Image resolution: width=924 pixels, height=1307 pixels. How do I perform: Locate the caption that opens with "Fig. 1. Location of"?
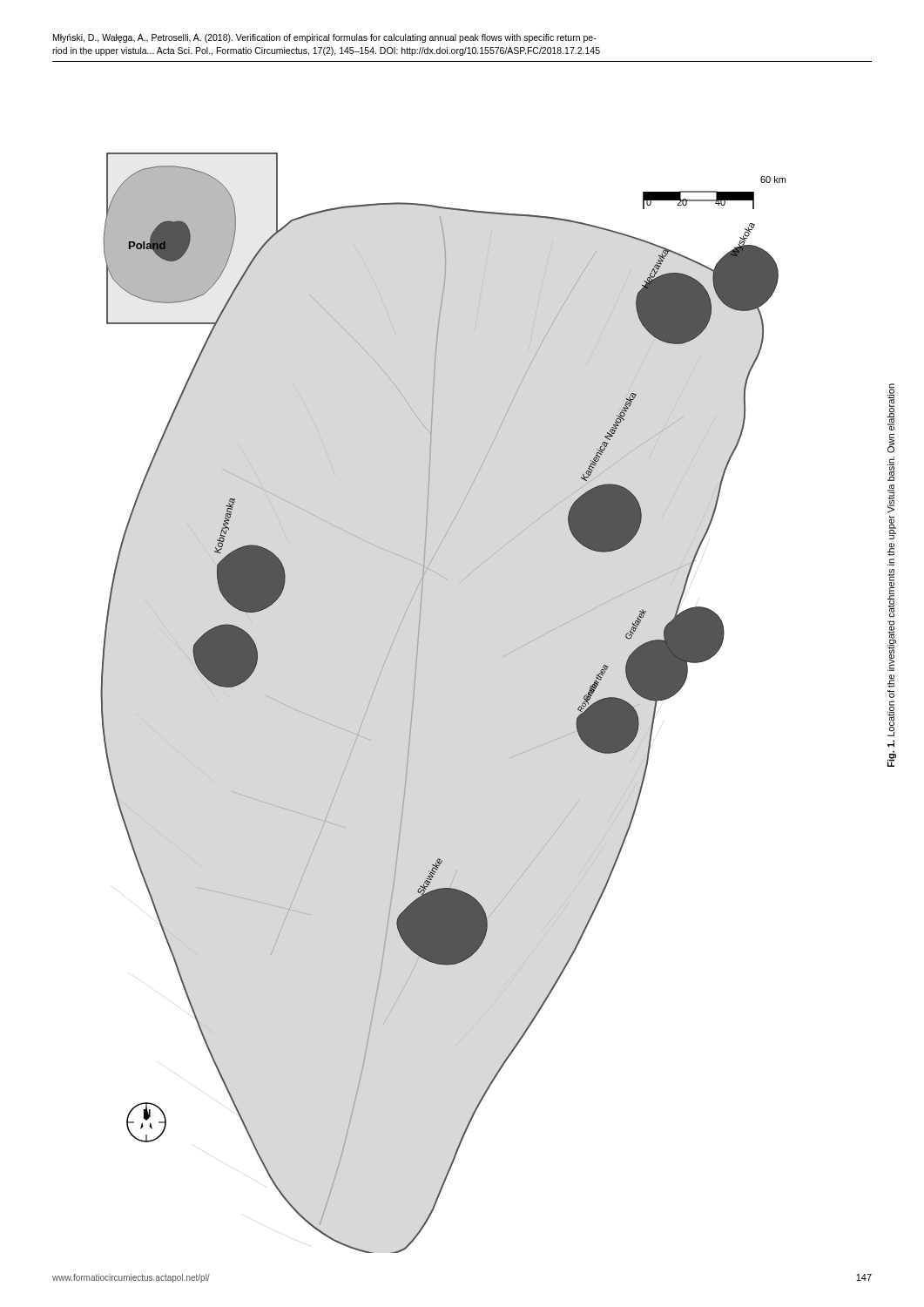click(x=891, y=575)
